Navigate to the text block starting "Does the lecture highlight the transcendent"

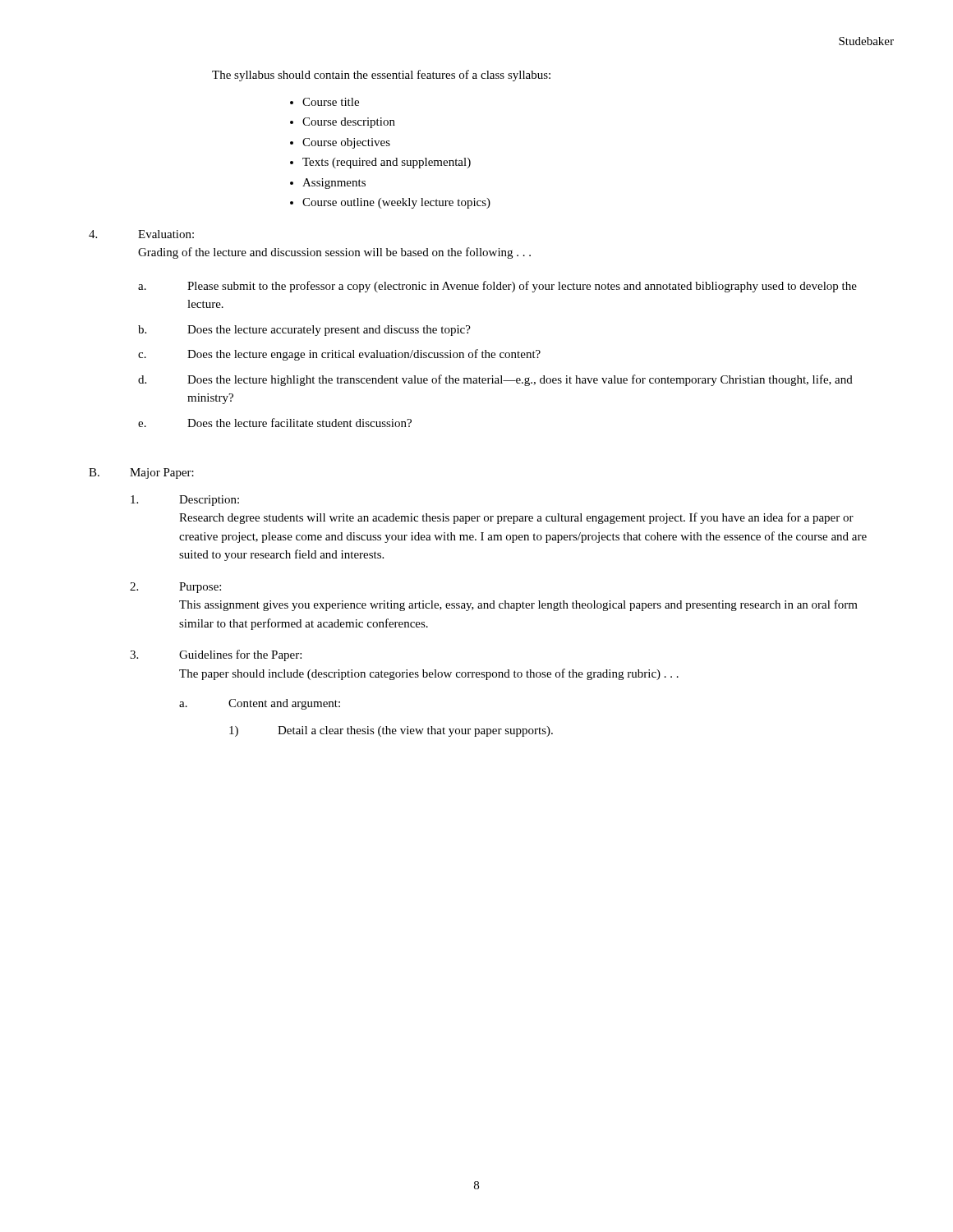click(x=520, y=388)
